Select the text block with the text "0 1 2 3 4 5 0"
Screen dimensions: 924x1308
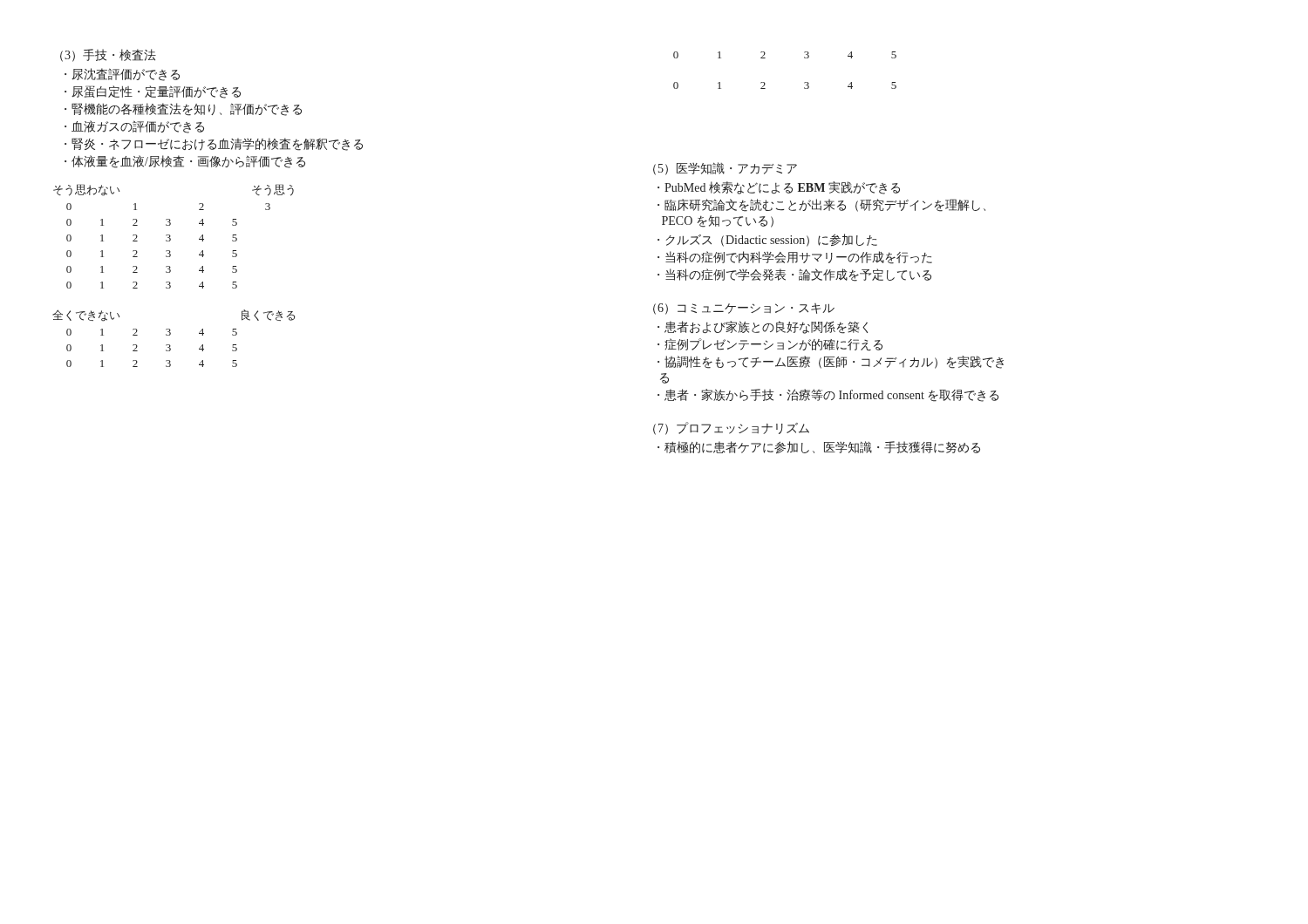point(674,54)
